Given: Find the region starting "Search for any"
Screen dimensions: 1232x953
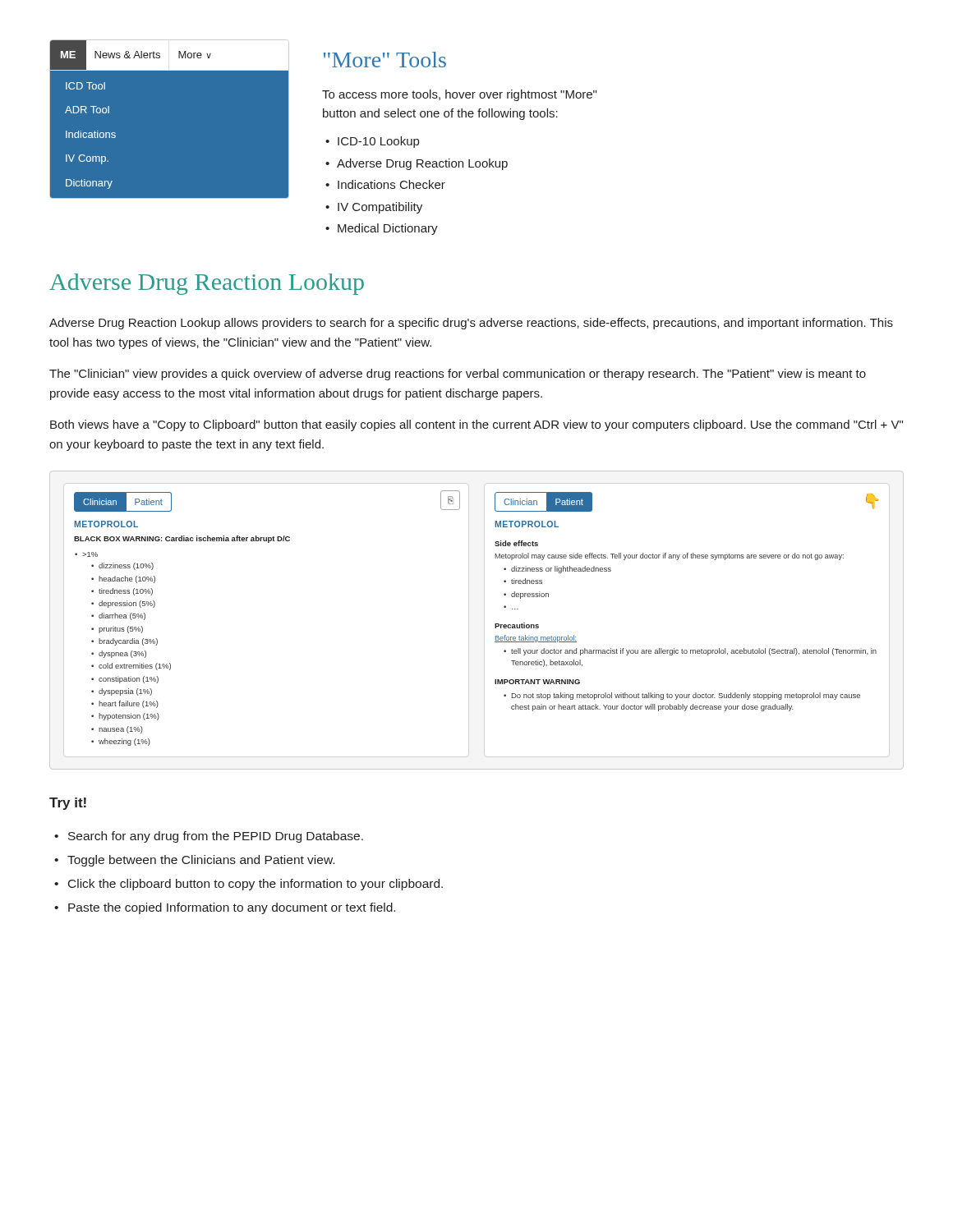Looking at the screenshot, I should [x=216, y=835].
